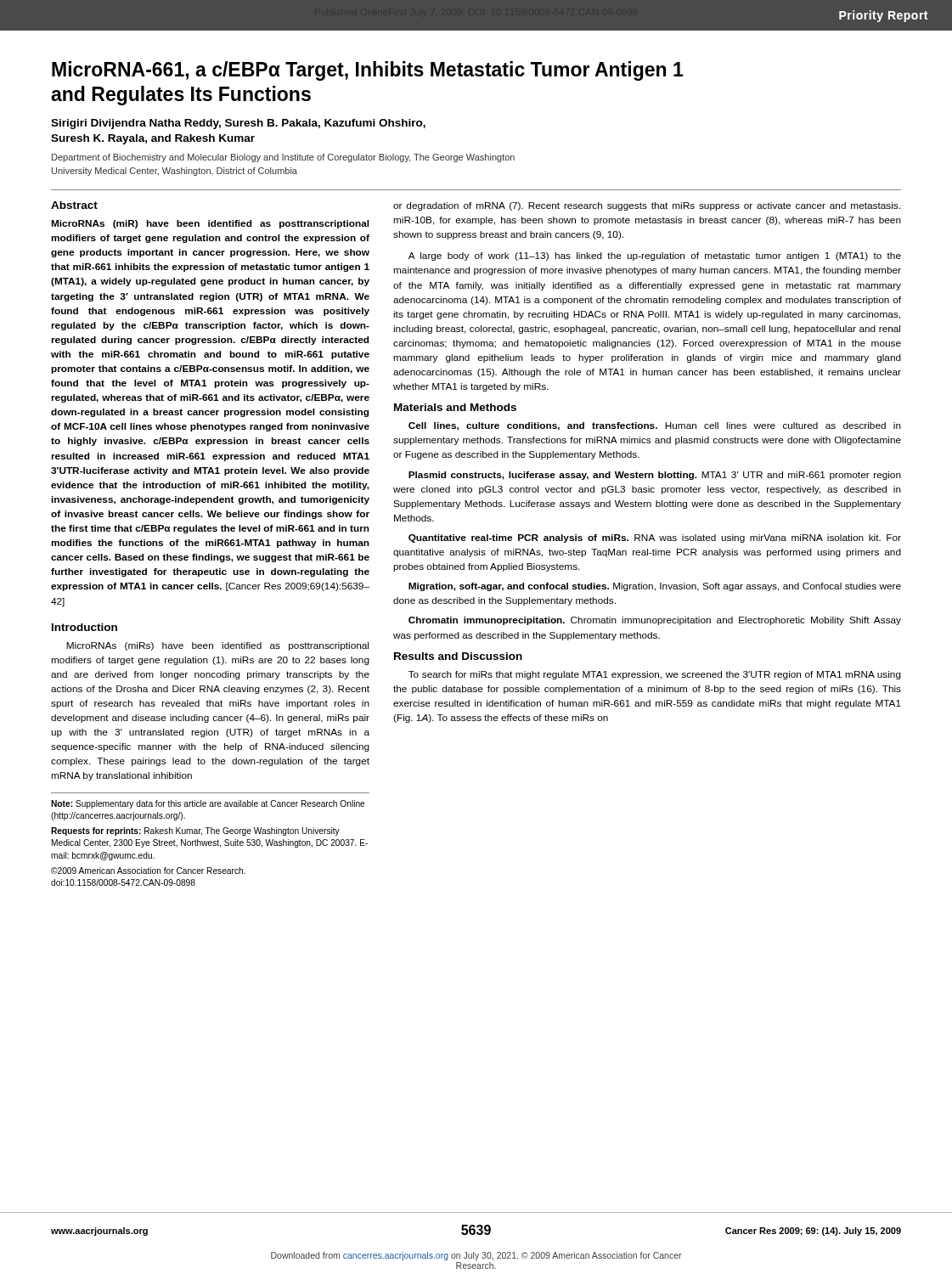Select the text block with the text "MicroRNAs (miR) have been identified as posttranscriptional"

pos(210,412)
